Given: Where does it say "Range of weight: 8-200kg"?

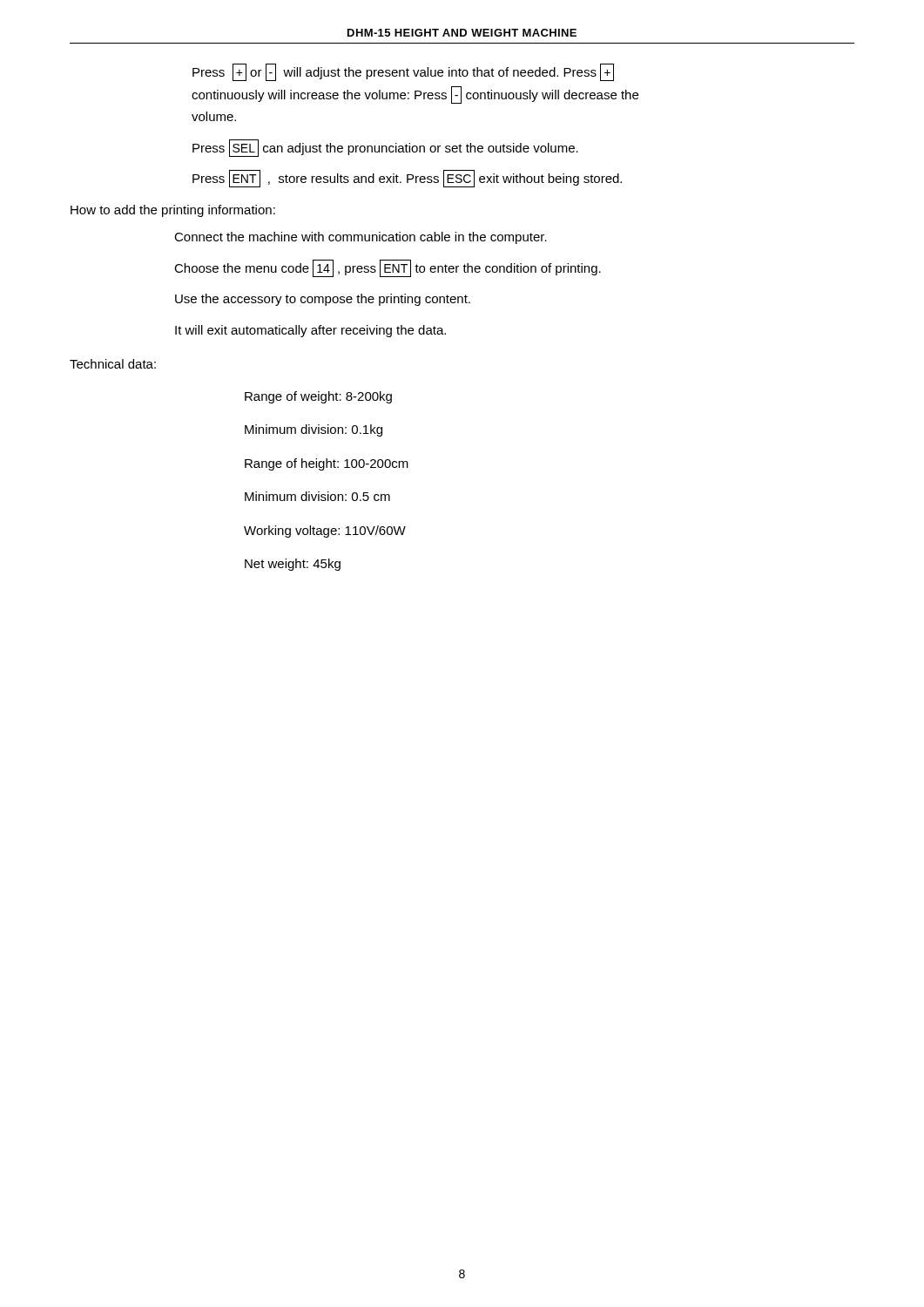Looking at the screenshot, I should coord(318,396).
